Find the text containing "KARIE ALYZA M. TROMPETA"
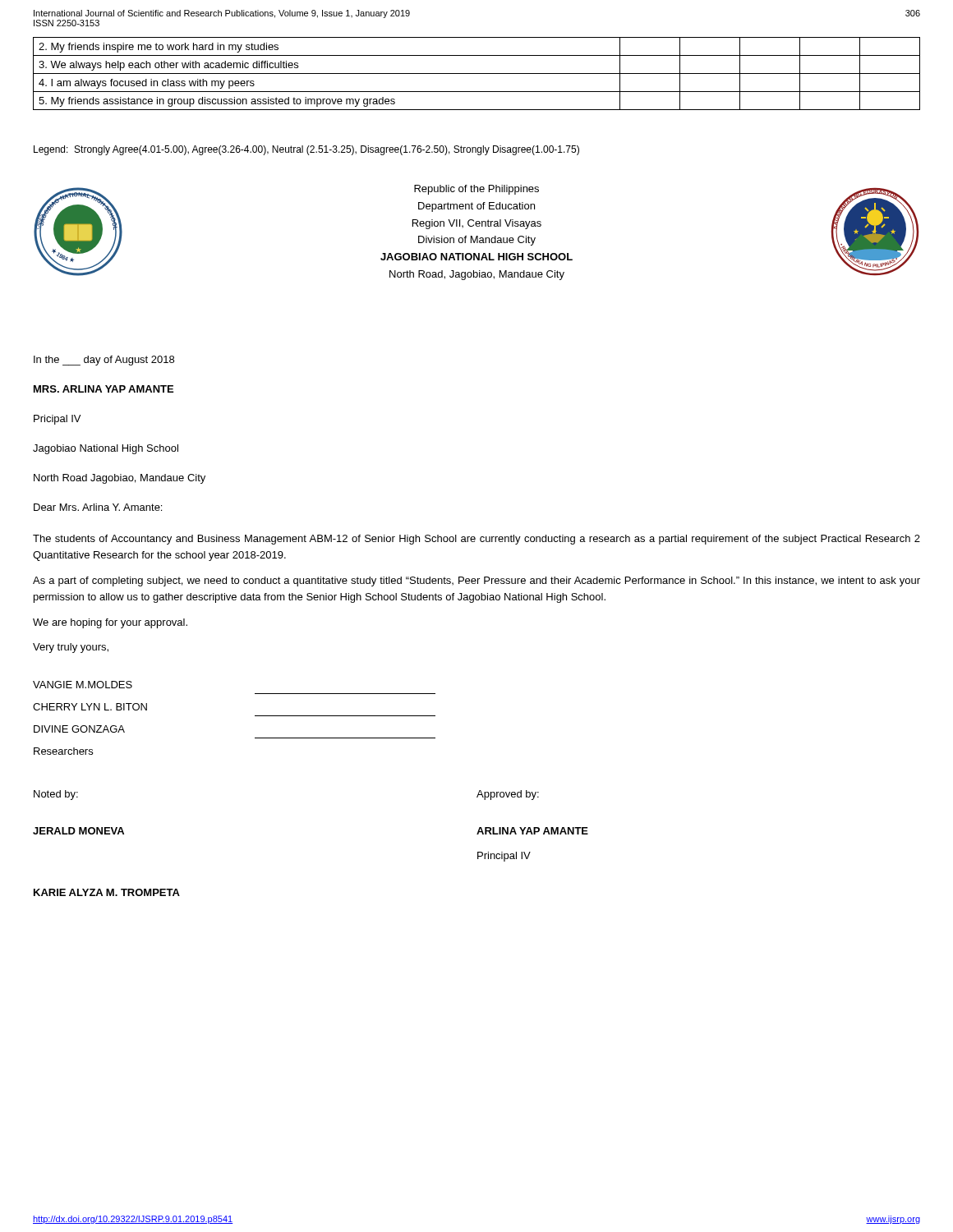The height and width of the screenshot is (1232, 953). coord(106,892)
